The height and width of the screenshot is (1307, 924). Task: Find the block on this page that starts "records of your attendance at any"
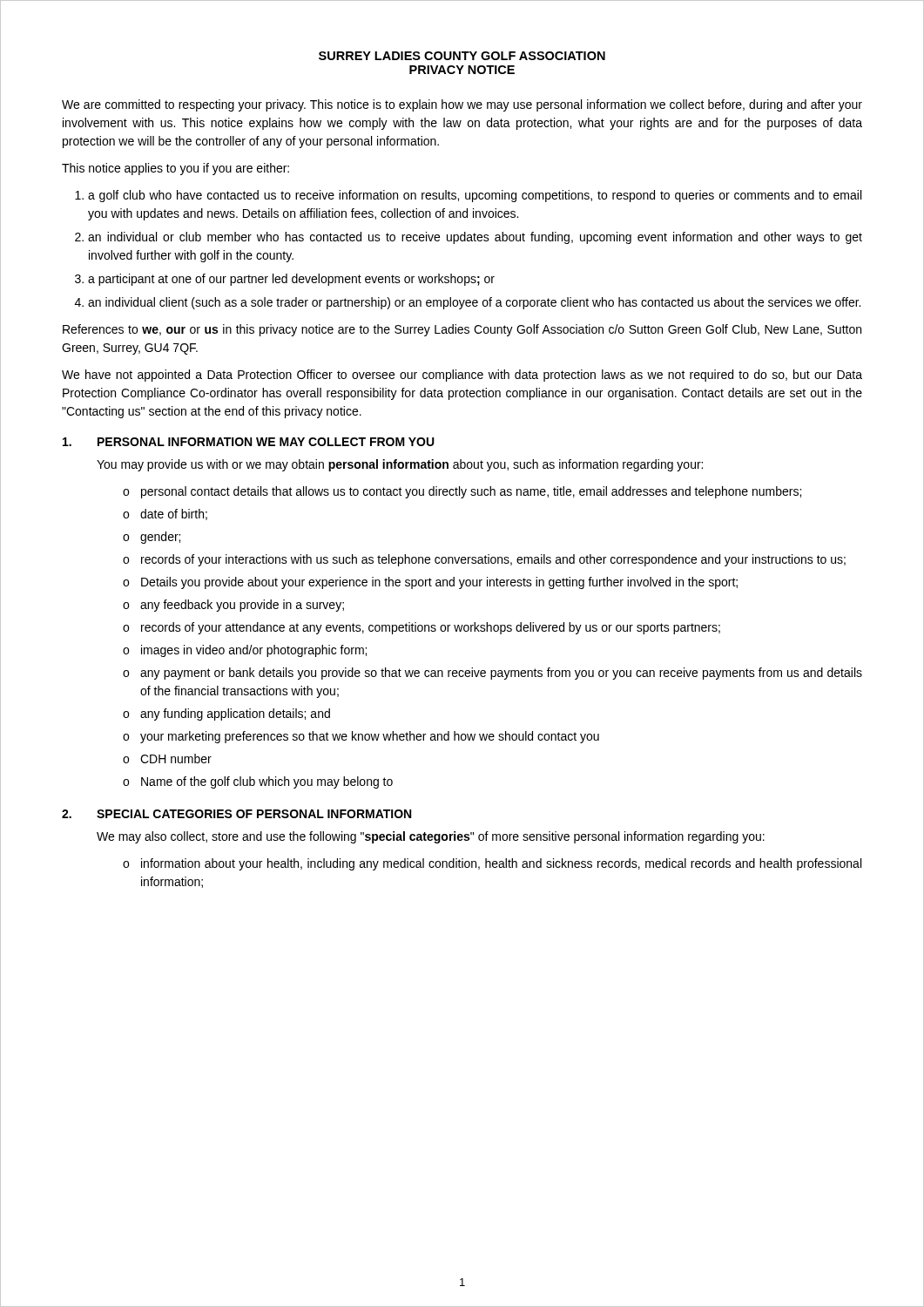(431, 627)
